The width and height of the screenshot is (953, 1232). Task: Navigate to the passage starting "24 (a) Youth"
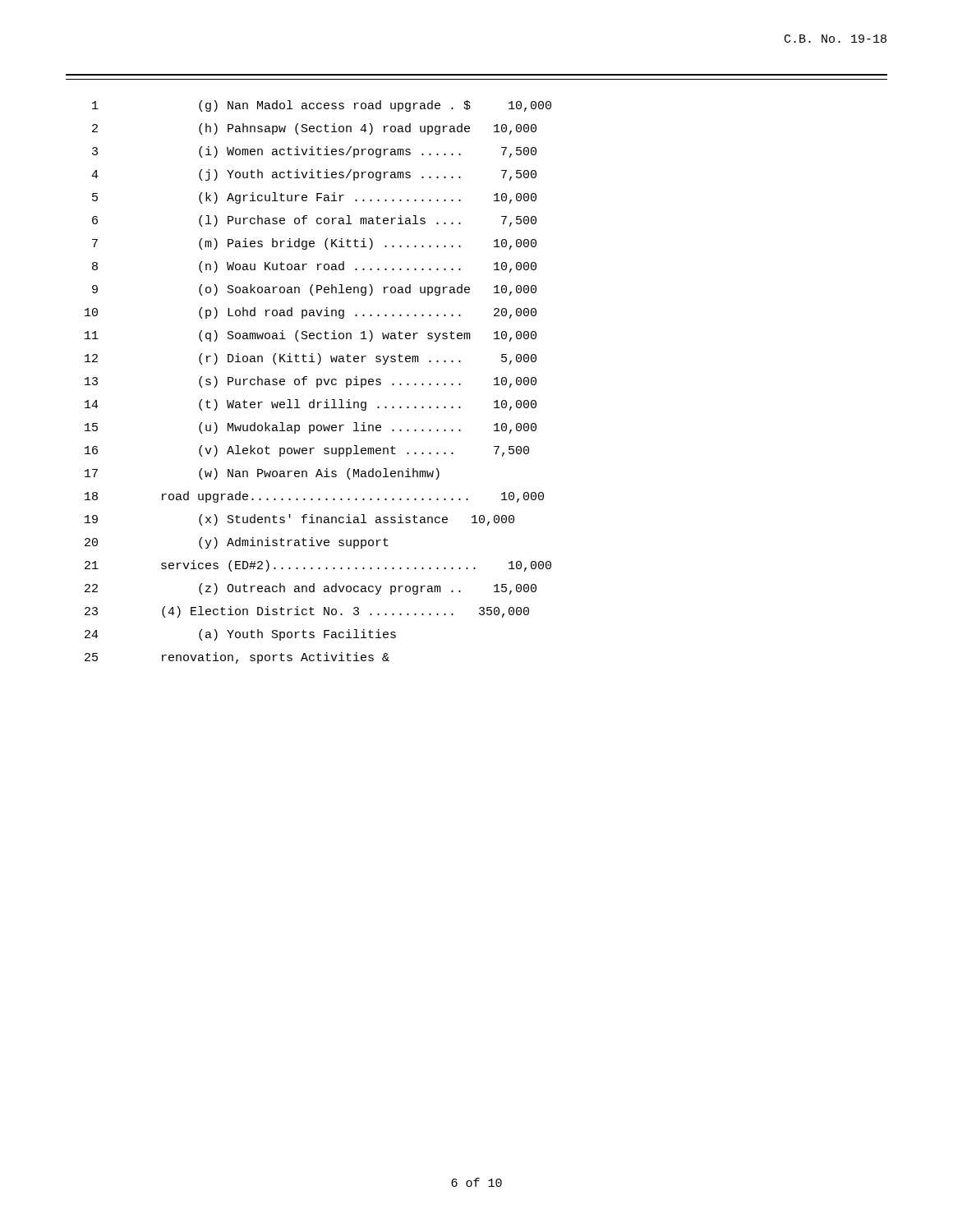240,635
